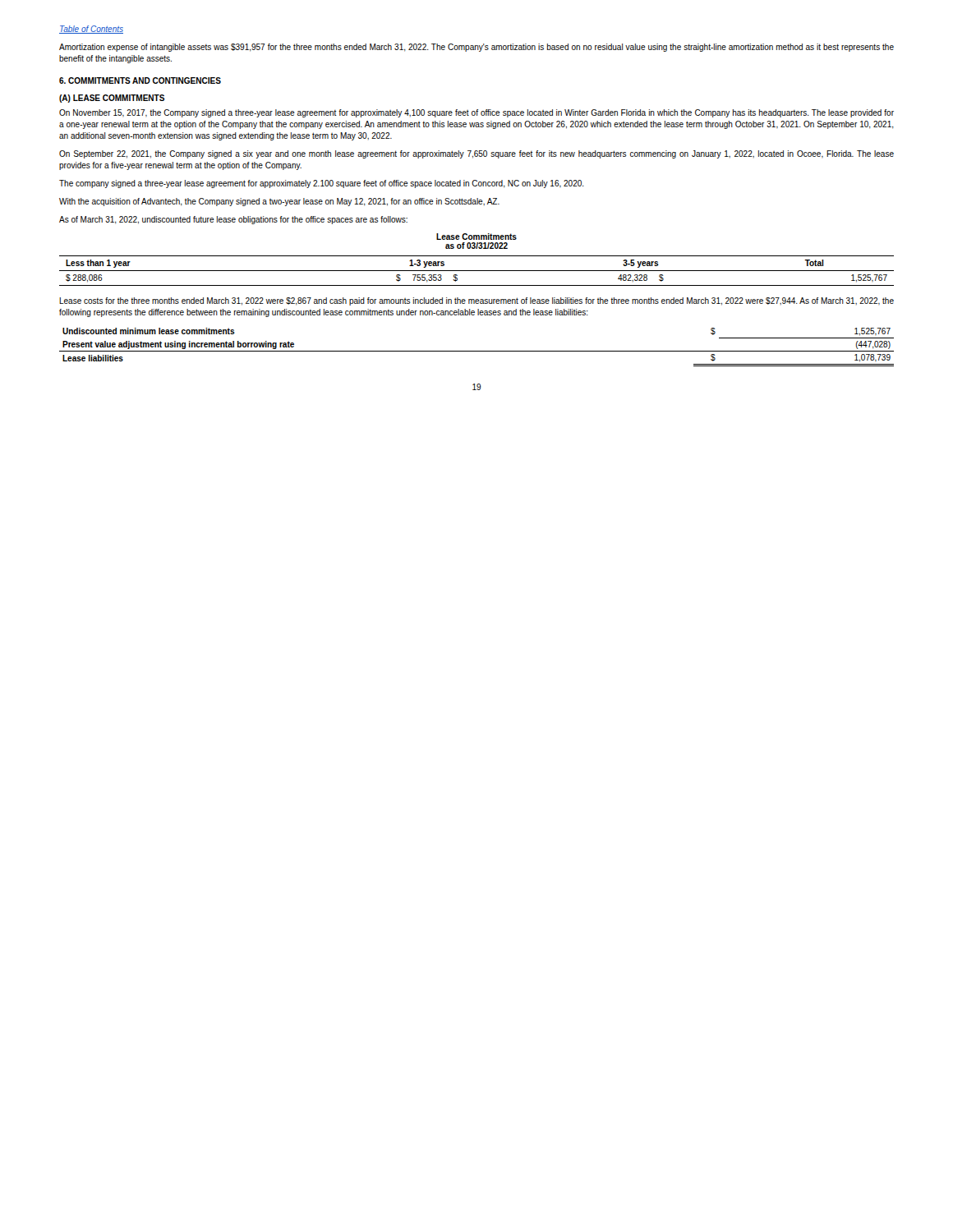
Task: Select the text starting "6. COMMITMENTS AND CONTINGENCIES"
Action: (x=140, y=81)
